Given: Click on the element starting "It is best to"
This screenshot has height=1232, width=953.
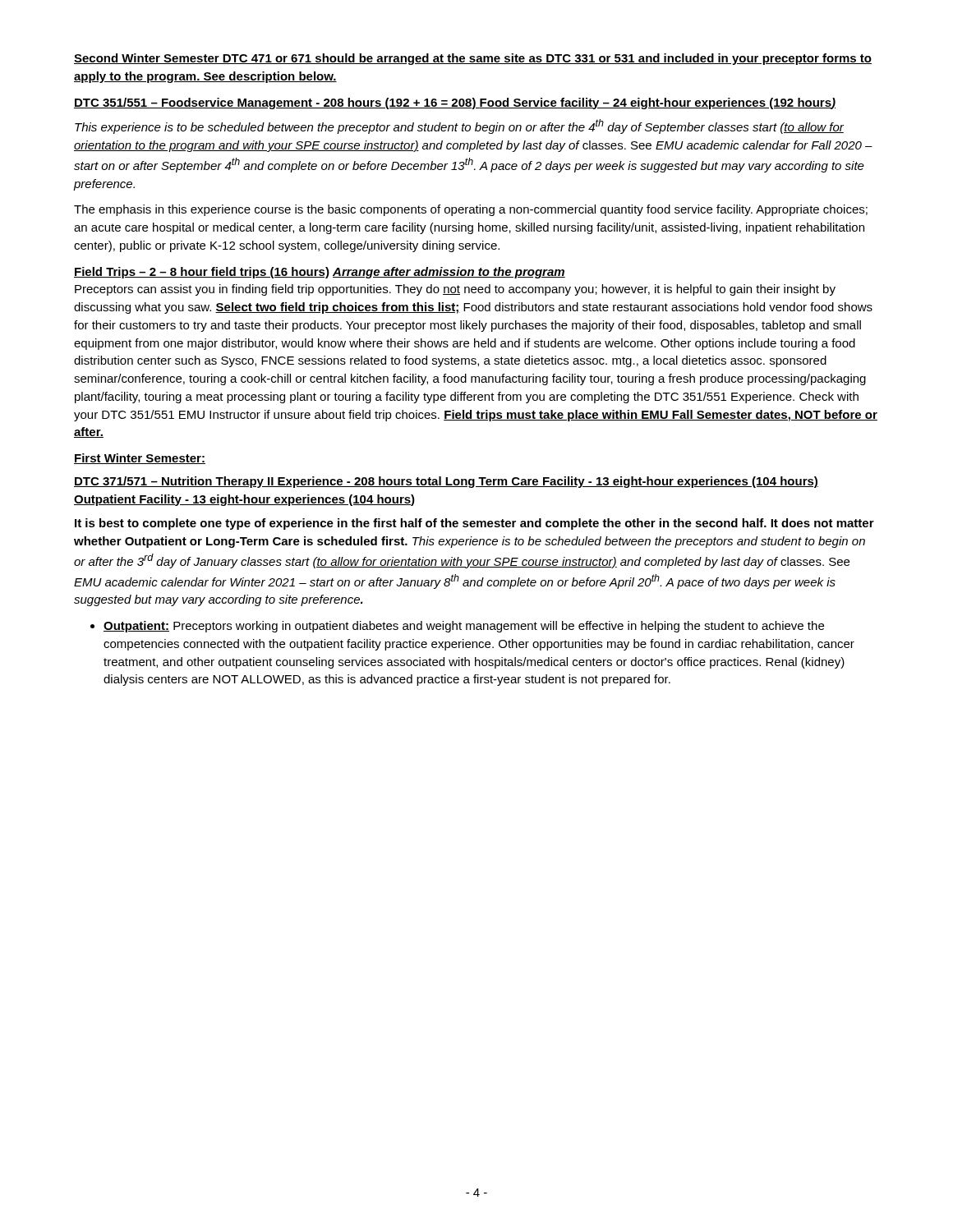Looking at the screenshot, I should [474, 561].
